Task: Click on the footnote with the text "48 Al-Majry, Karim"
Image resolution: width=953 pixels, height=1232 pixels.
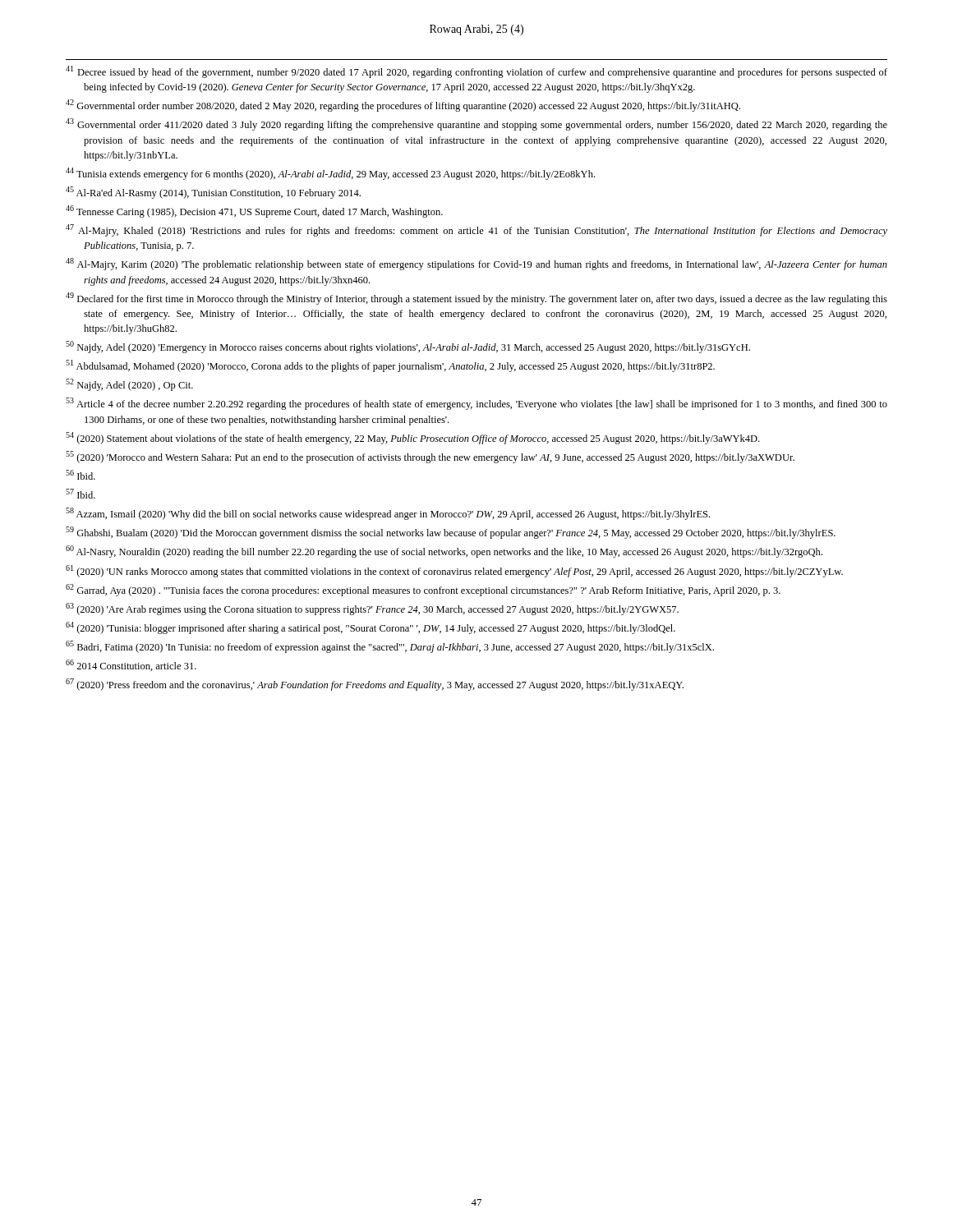Action: coord(476,271)
